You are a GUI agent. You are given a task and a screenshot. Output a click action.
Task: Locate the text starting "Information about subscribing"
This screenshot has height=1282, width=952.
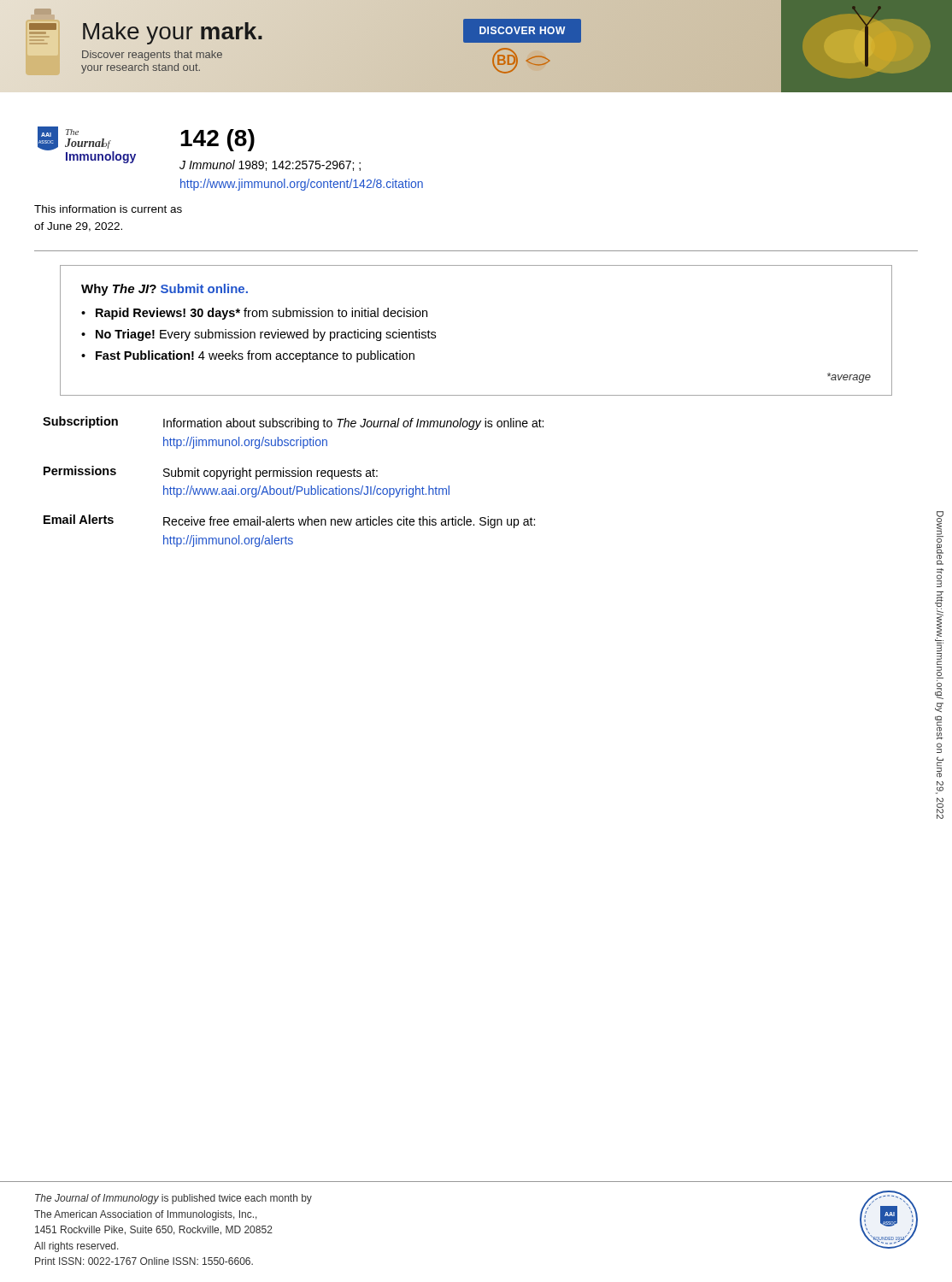coord(354,433)
